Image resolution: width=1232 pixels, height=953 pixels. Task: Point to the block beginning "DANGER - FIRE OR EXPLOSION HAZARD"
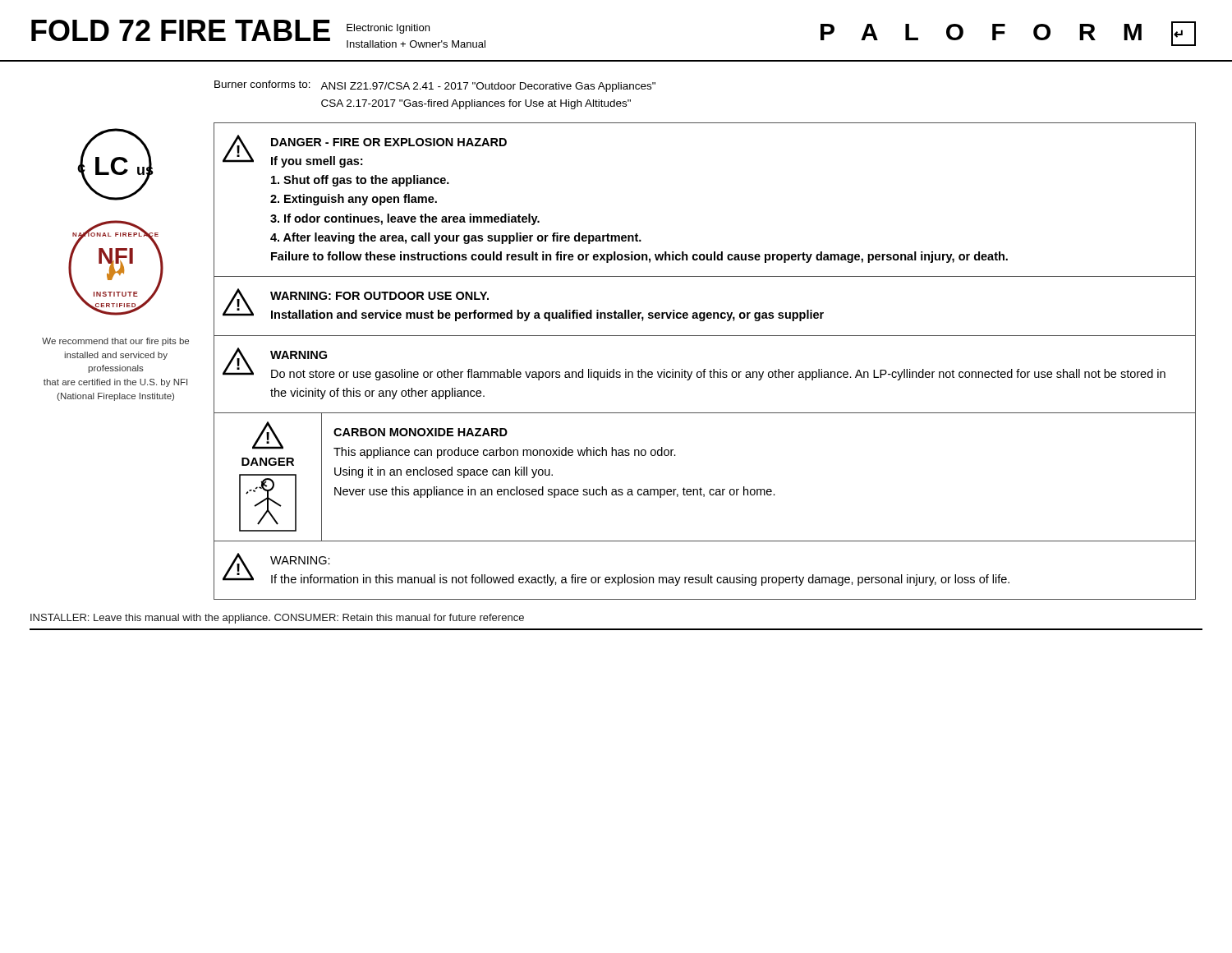coord(389,142)
